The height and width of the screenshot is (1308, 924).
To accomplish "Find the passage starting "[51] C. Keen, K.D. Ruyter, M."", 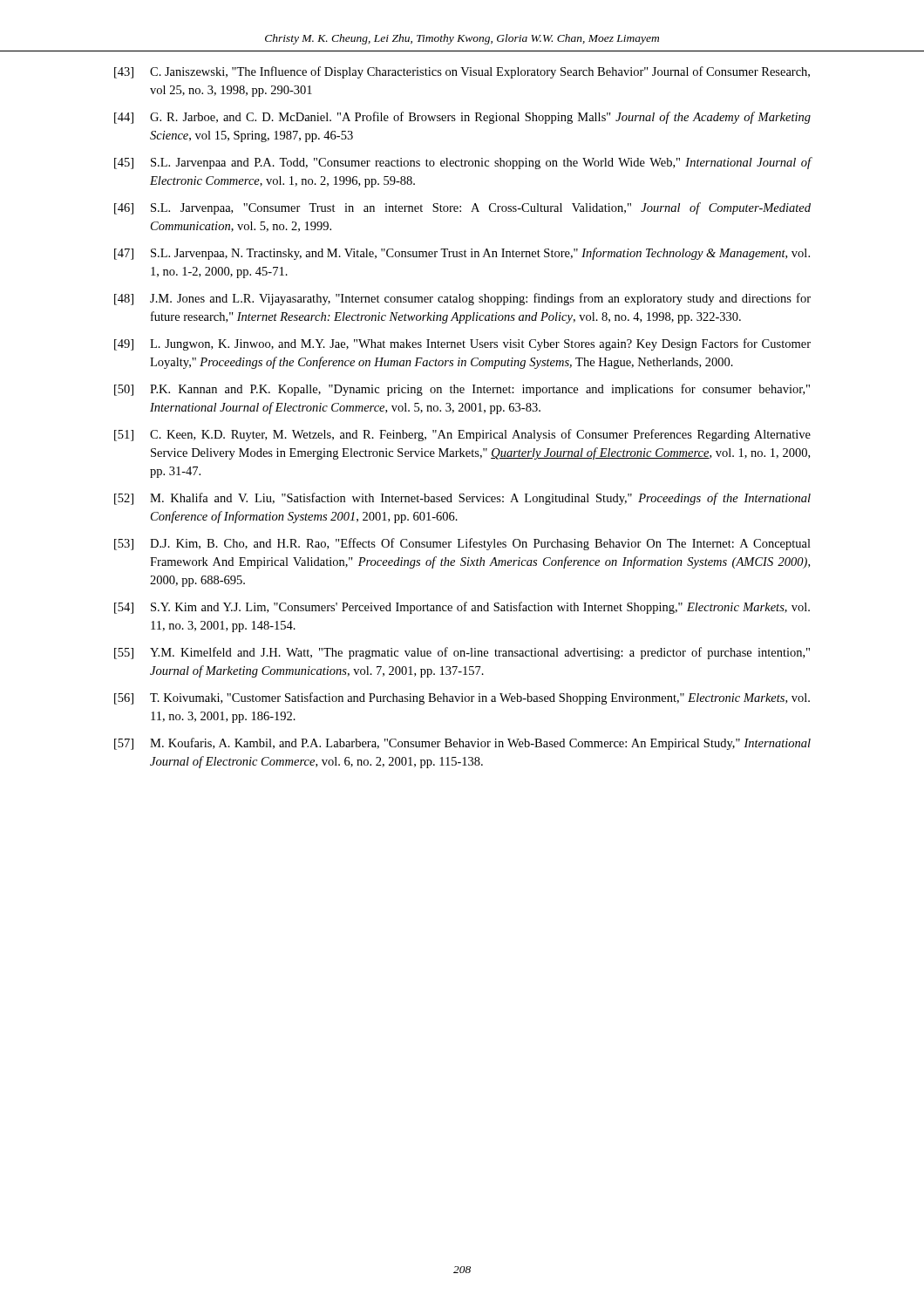I will pos(462,453).
